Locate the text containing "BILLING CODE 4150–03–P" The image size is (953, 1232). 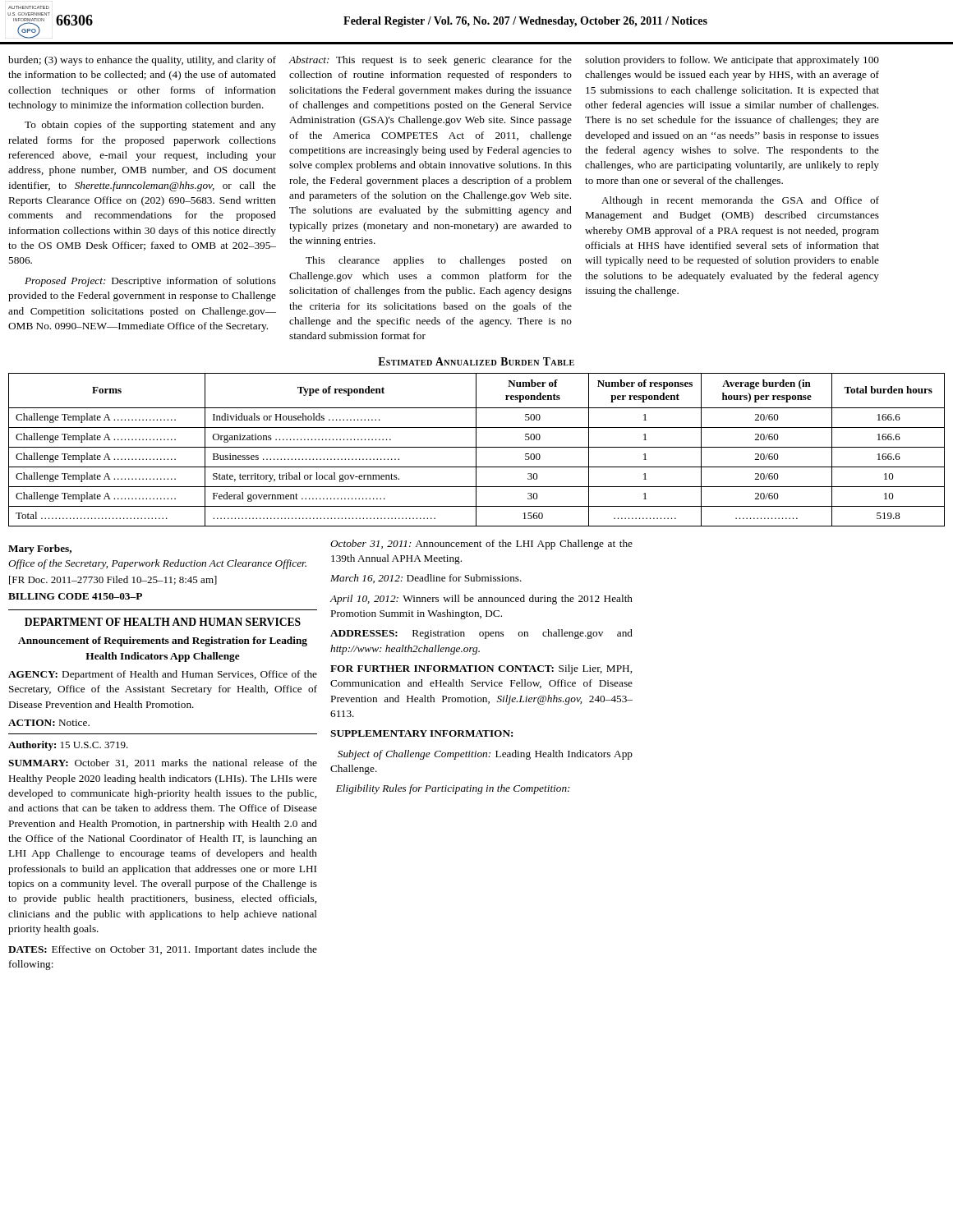pos(75,596)
